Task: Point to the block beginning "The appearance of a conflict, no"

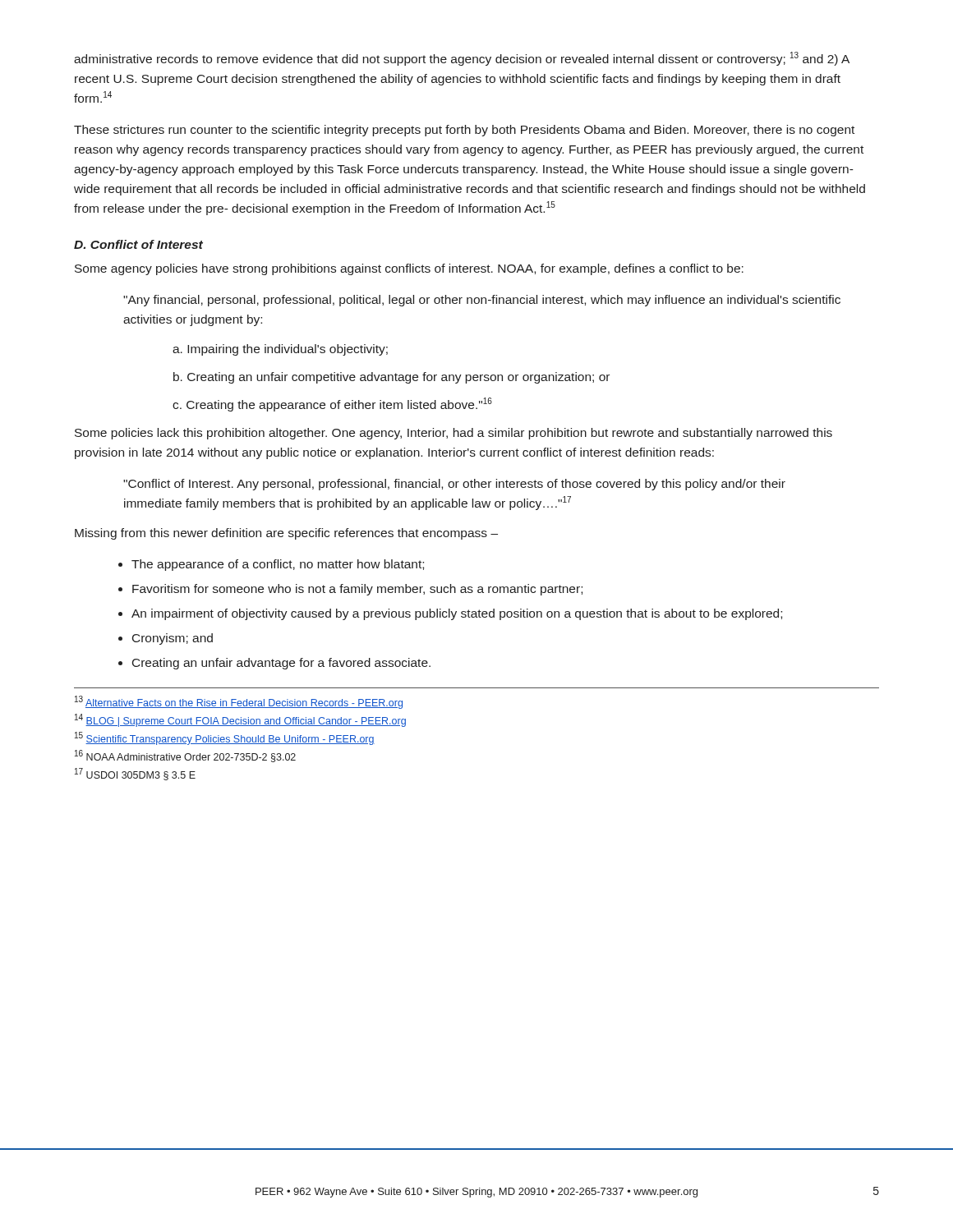Action: [x=278, y=564]
